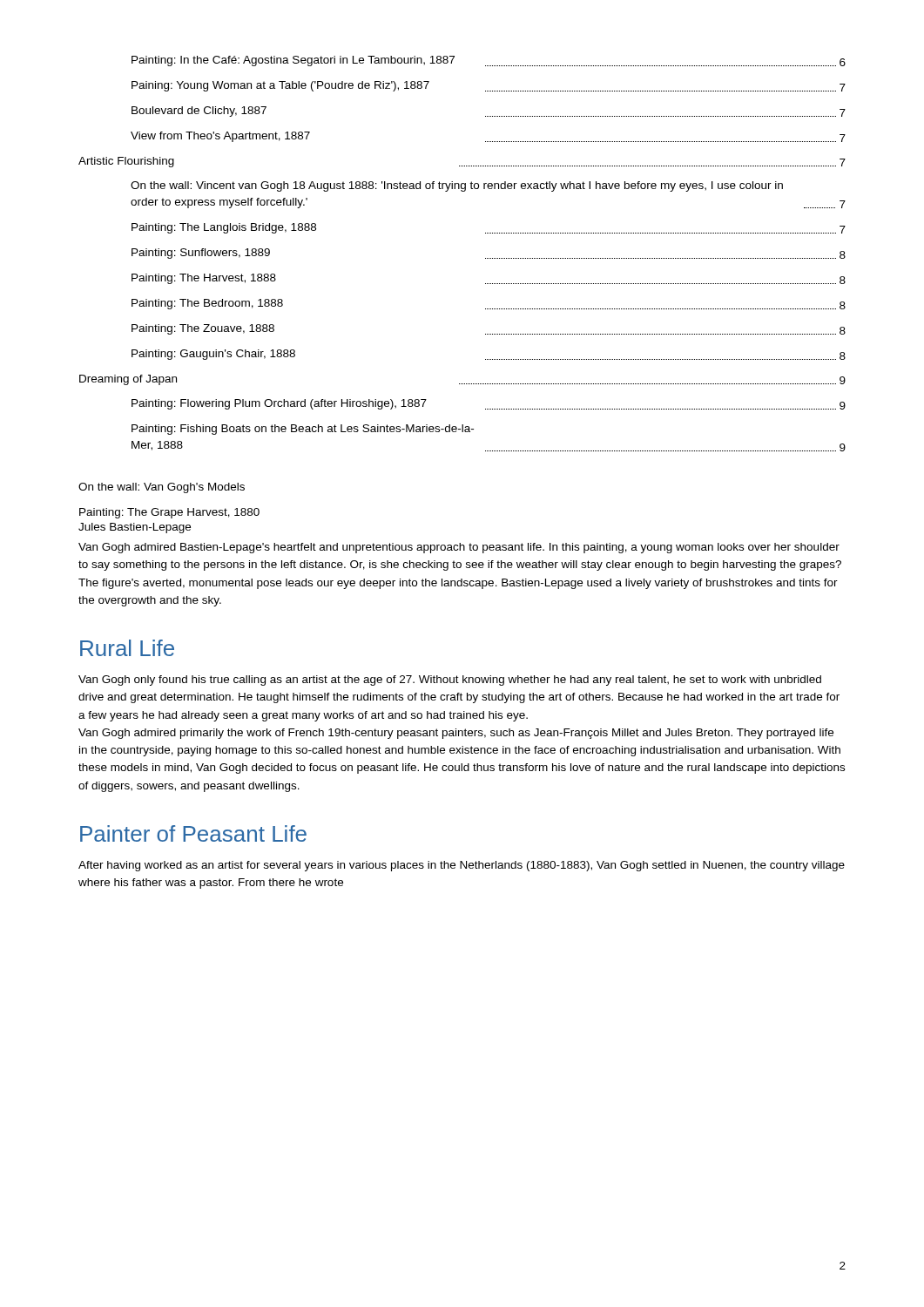Screen dimensions: 1307x924
Task: Point to the block beginning "Van Gogh only found his true"
Action: (x=462, y=732)
